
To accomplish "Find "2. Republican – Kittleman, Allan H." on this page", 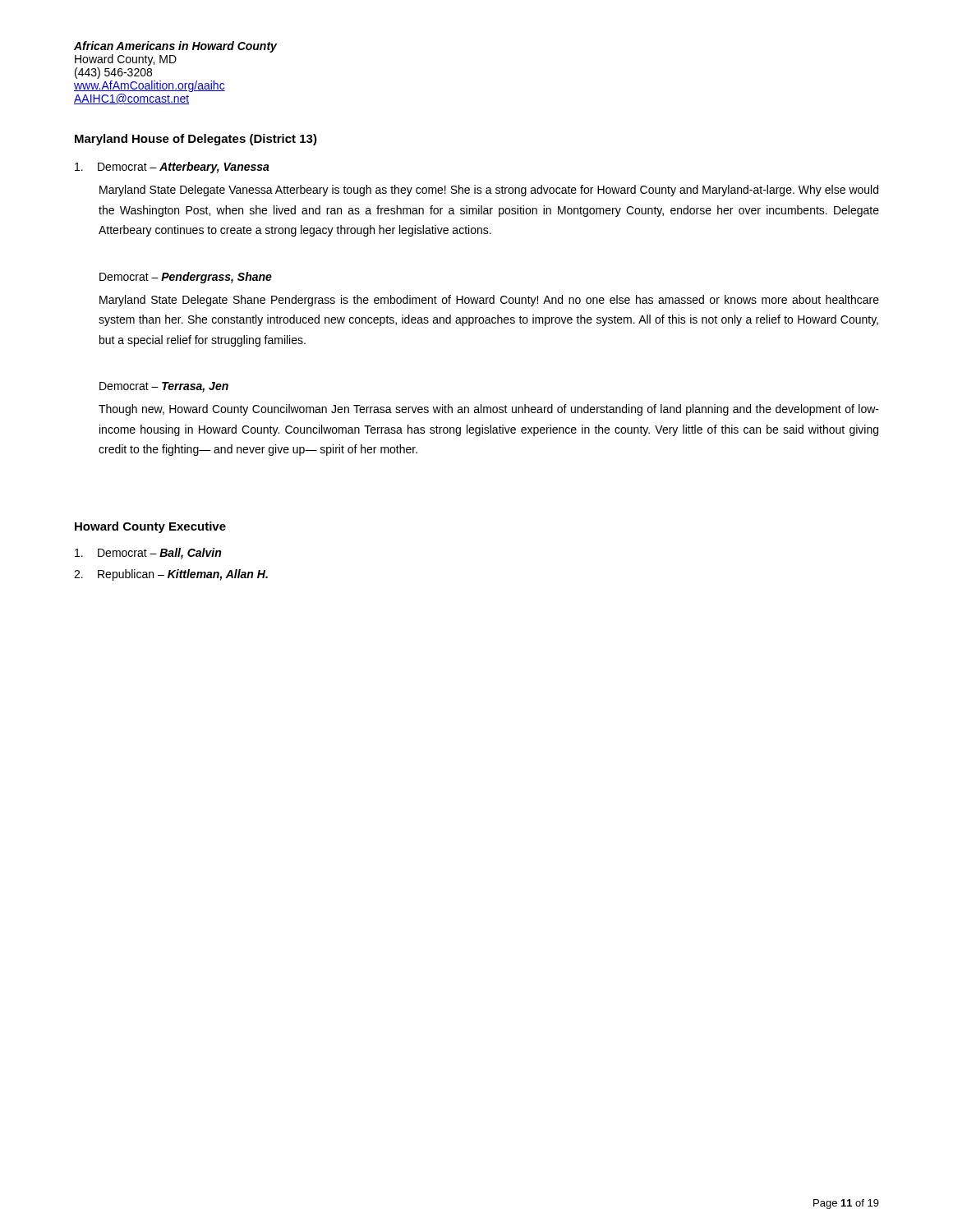I will (171, 574).
